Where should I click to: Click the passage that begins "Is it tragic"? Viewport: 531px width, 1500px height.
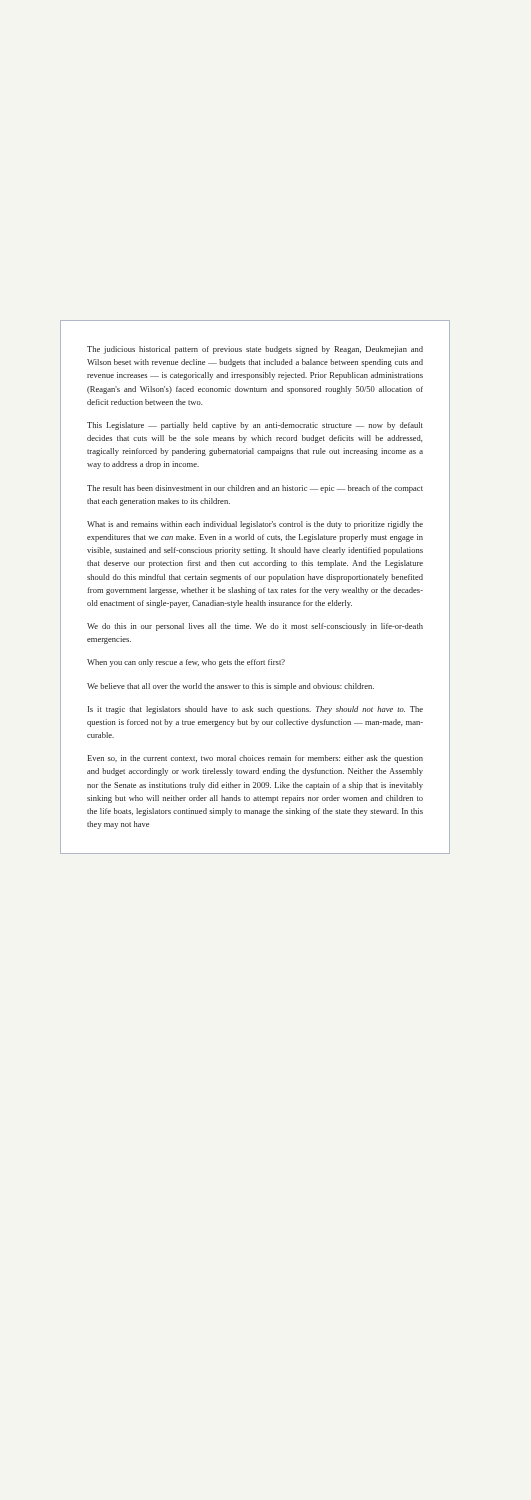pos(255,722)
